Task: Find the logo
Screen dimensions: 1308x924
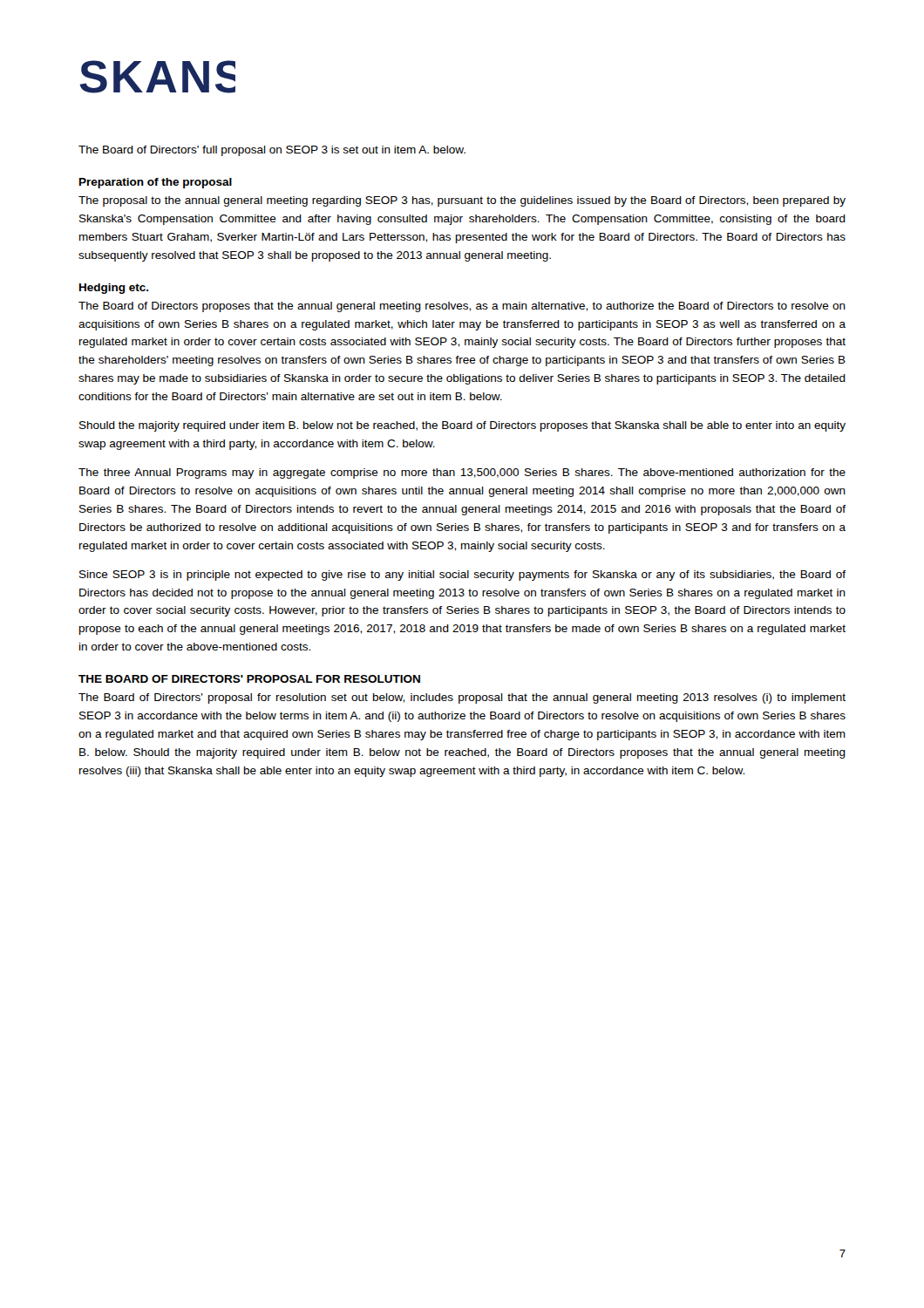Action: (462, 75)
